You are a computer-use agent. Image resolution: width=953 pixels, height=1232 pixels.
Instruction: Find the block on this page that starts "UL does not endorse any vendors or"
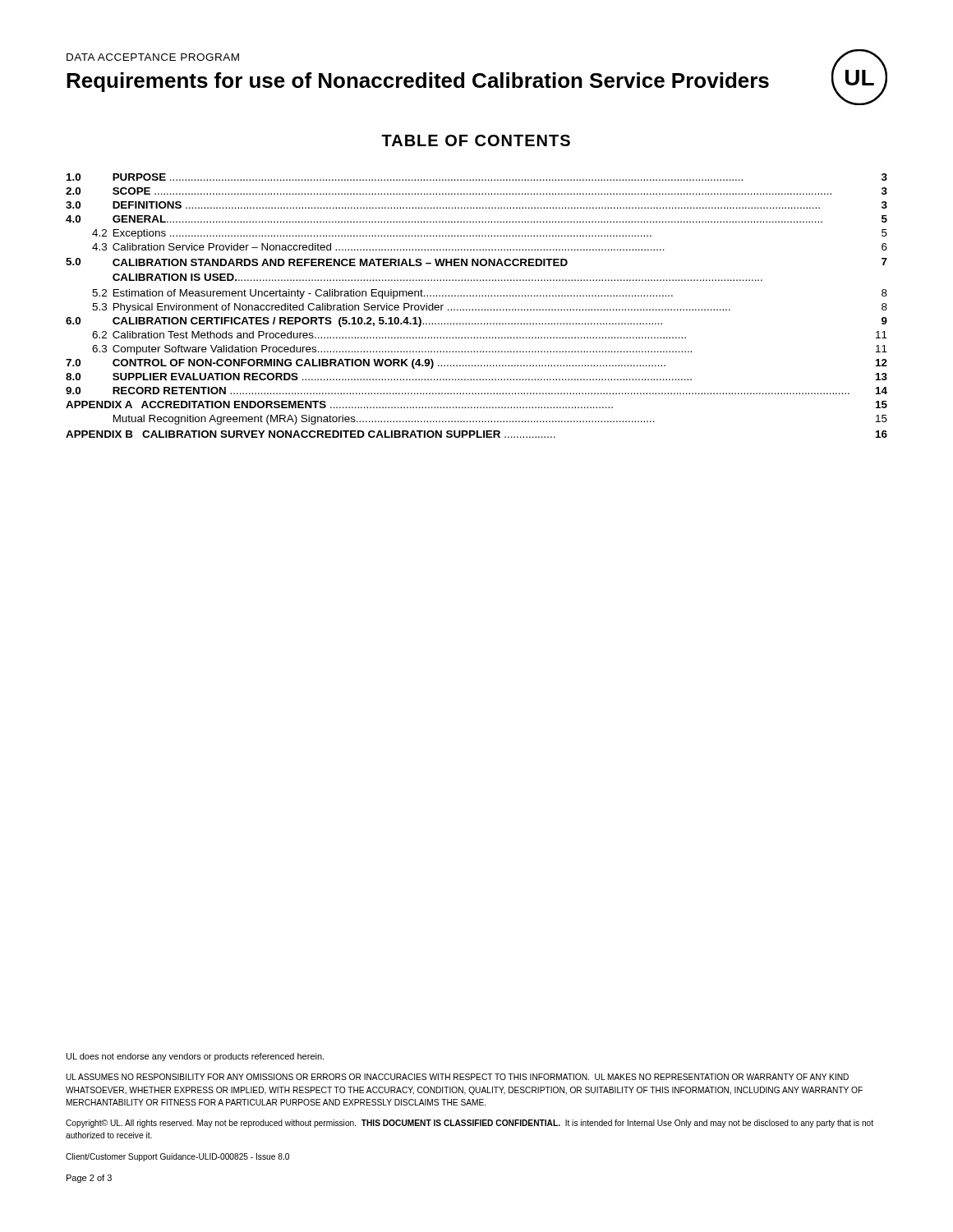click(x=195, y=1056)
